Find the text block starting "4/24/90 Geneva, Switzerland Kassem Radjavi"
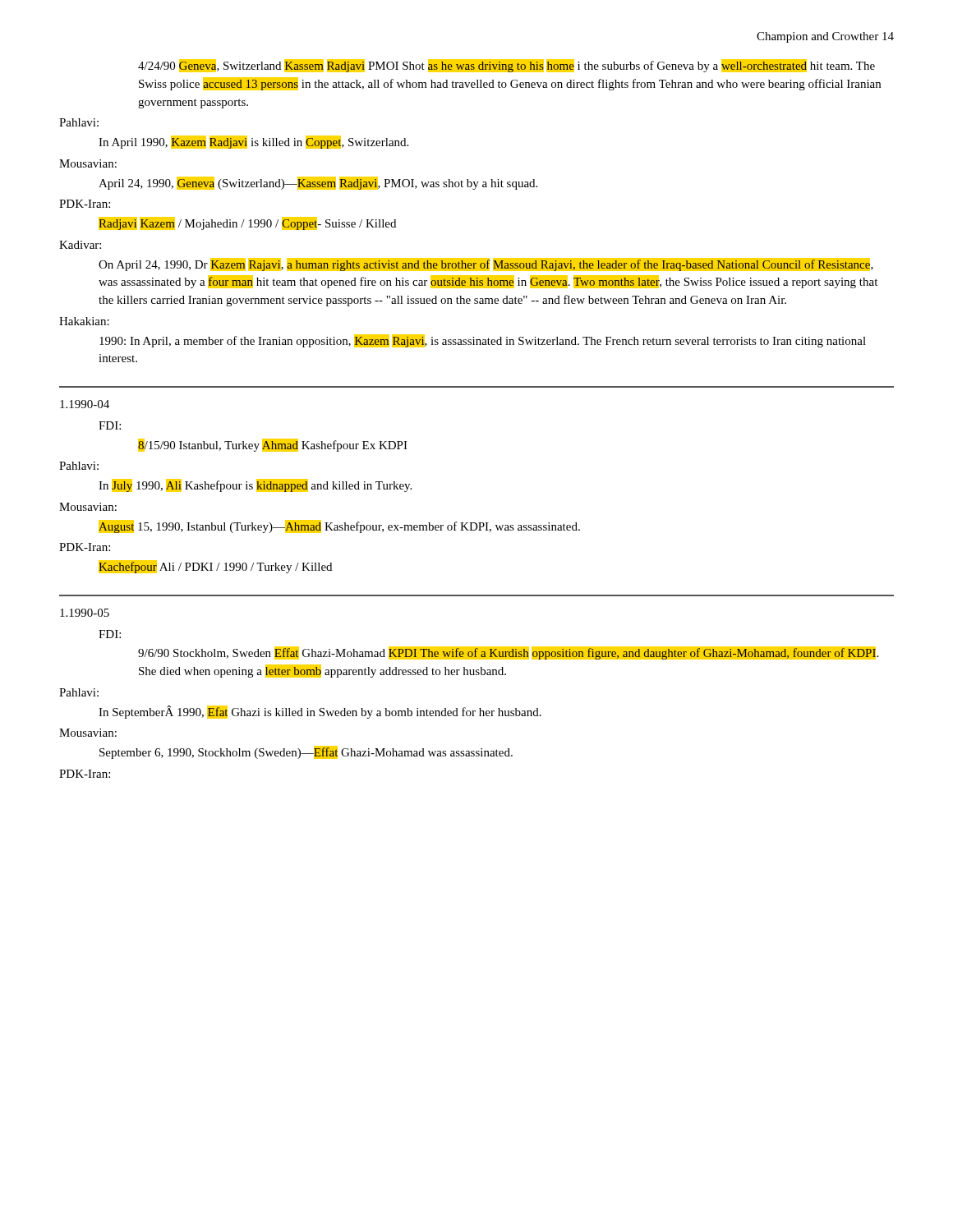The height and width of the screenshot is (1232, 953). pos(516,84)
